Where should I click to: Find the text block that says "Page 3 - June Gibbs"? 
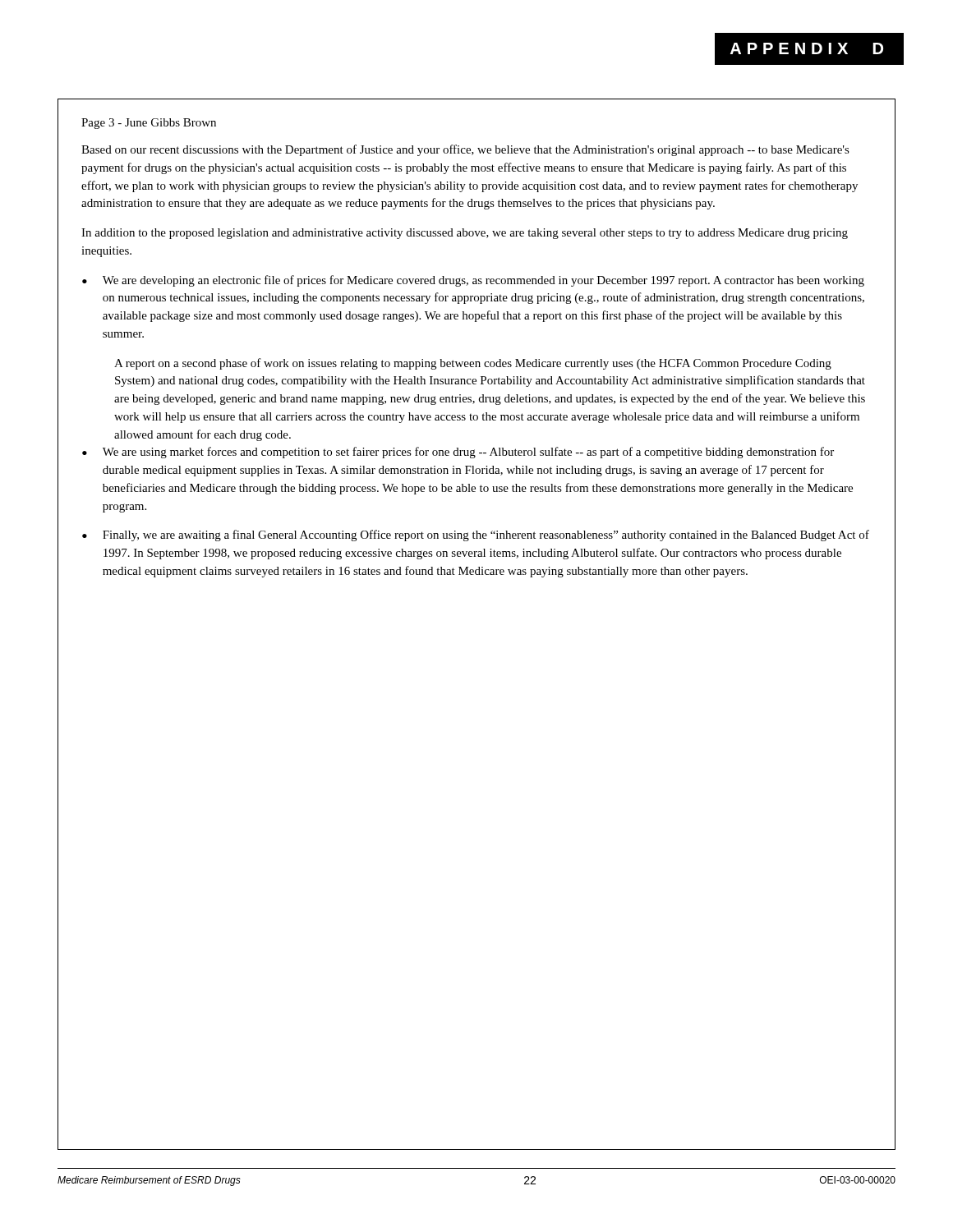[x=149, y=122]
